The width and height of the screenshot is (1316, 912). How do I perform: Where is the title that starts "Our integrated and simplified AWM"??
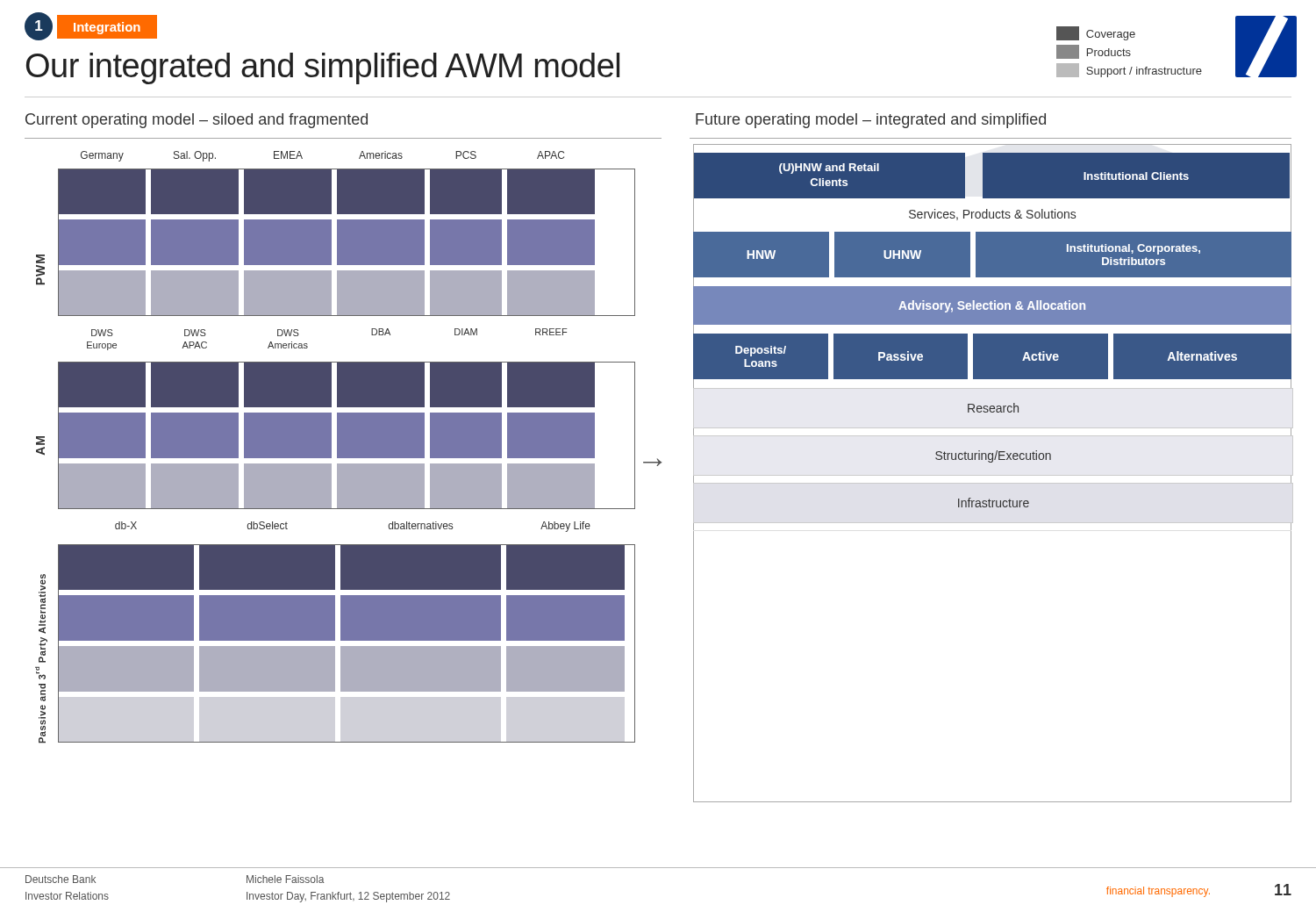(323, 66)
